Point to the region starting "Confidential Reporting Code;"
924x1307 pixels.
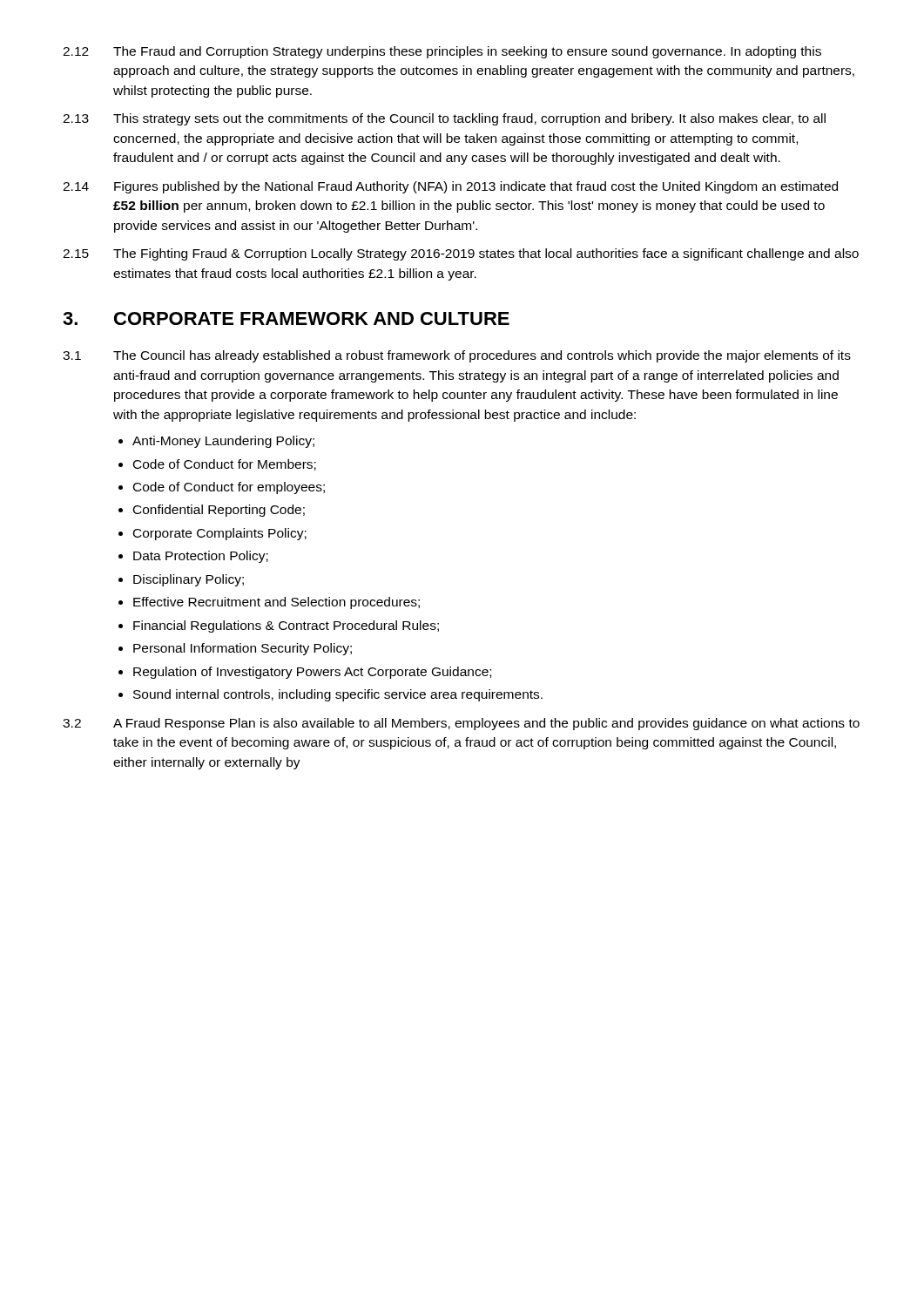[219, 511]
